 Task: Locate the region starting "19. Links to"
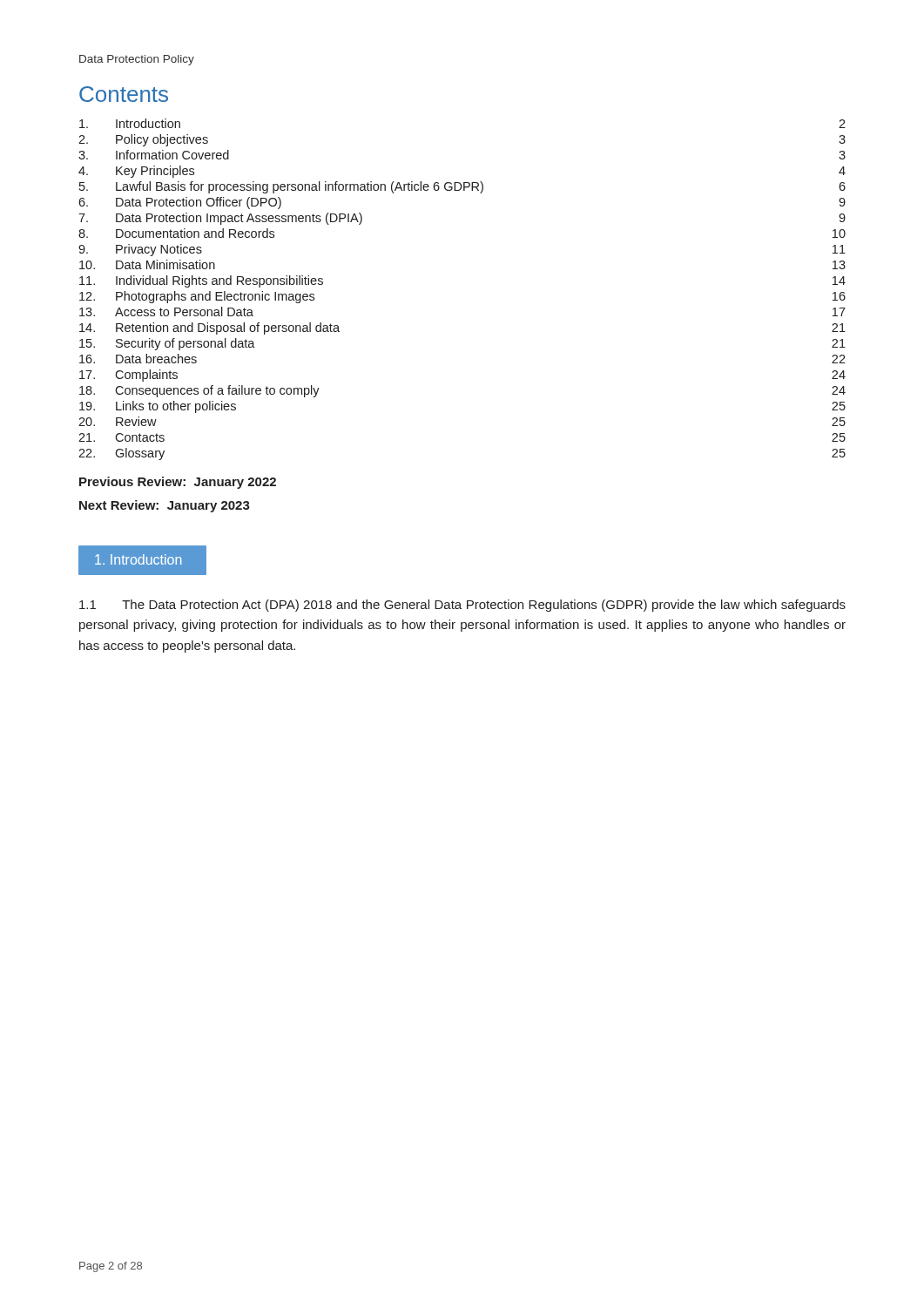click(x=175, y=406)
